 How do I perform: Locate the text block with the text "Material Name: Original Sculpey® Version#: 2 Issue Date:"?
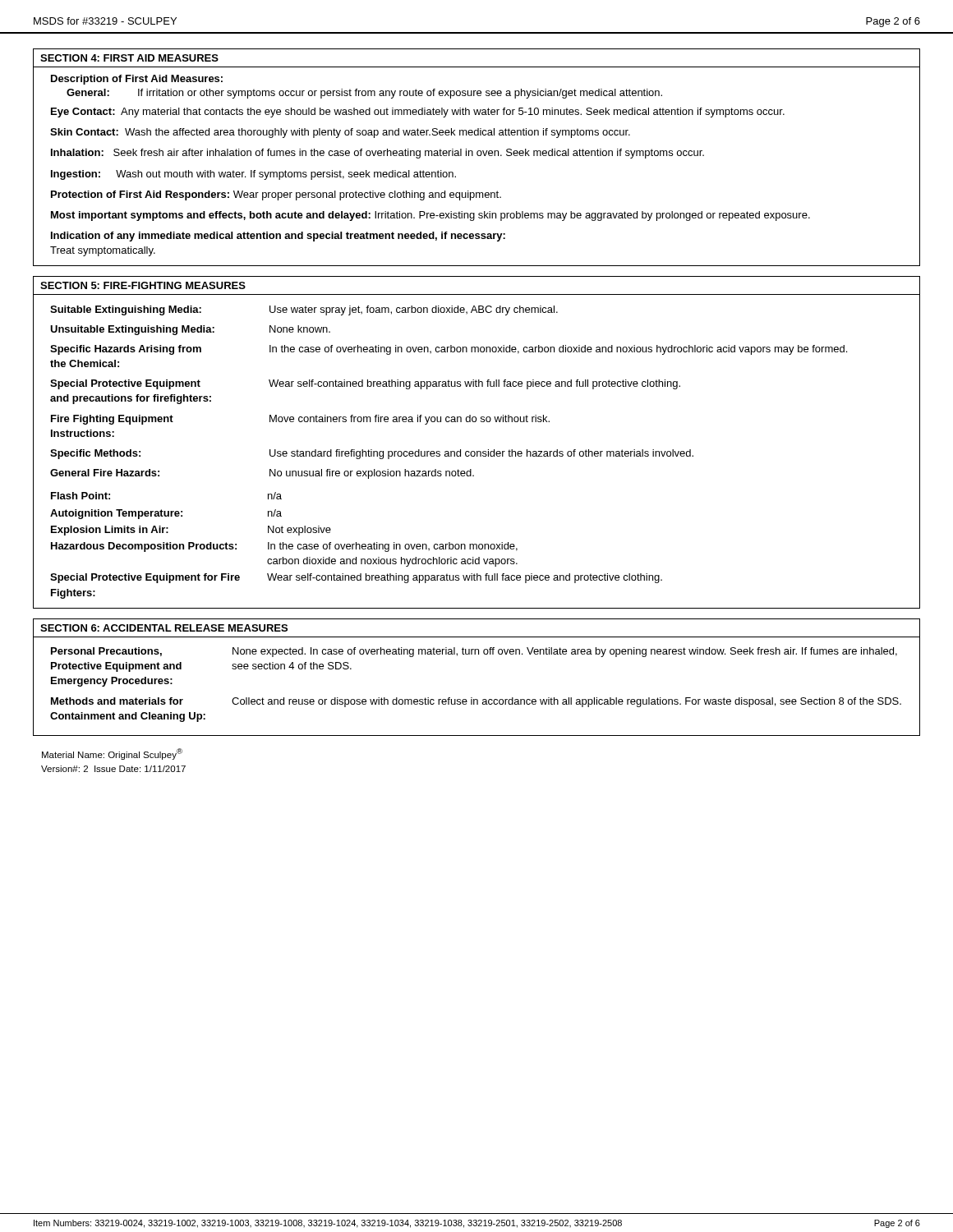pos(114,760)
